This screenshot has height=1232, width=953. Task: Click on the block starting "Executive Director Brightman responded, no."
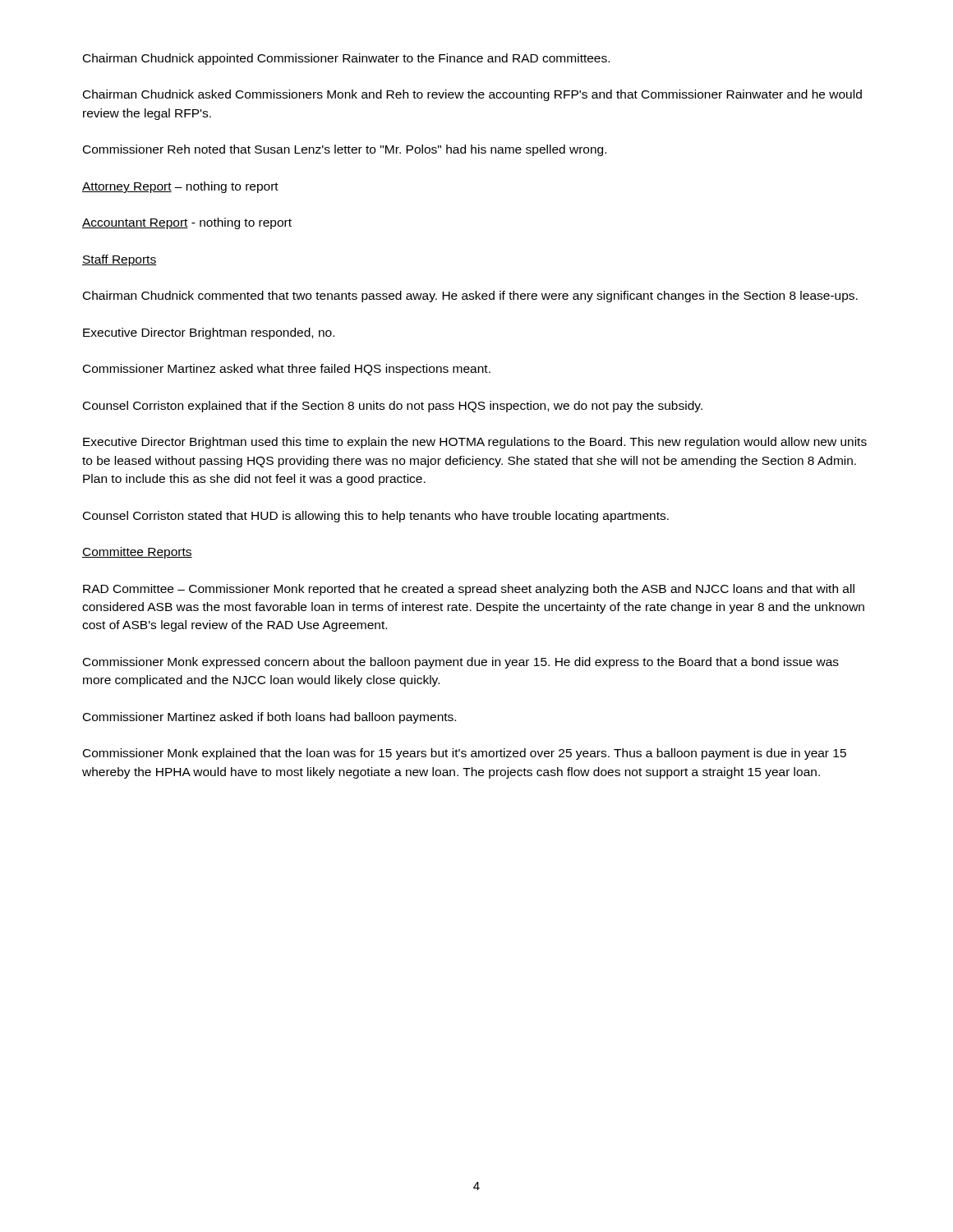209,332
